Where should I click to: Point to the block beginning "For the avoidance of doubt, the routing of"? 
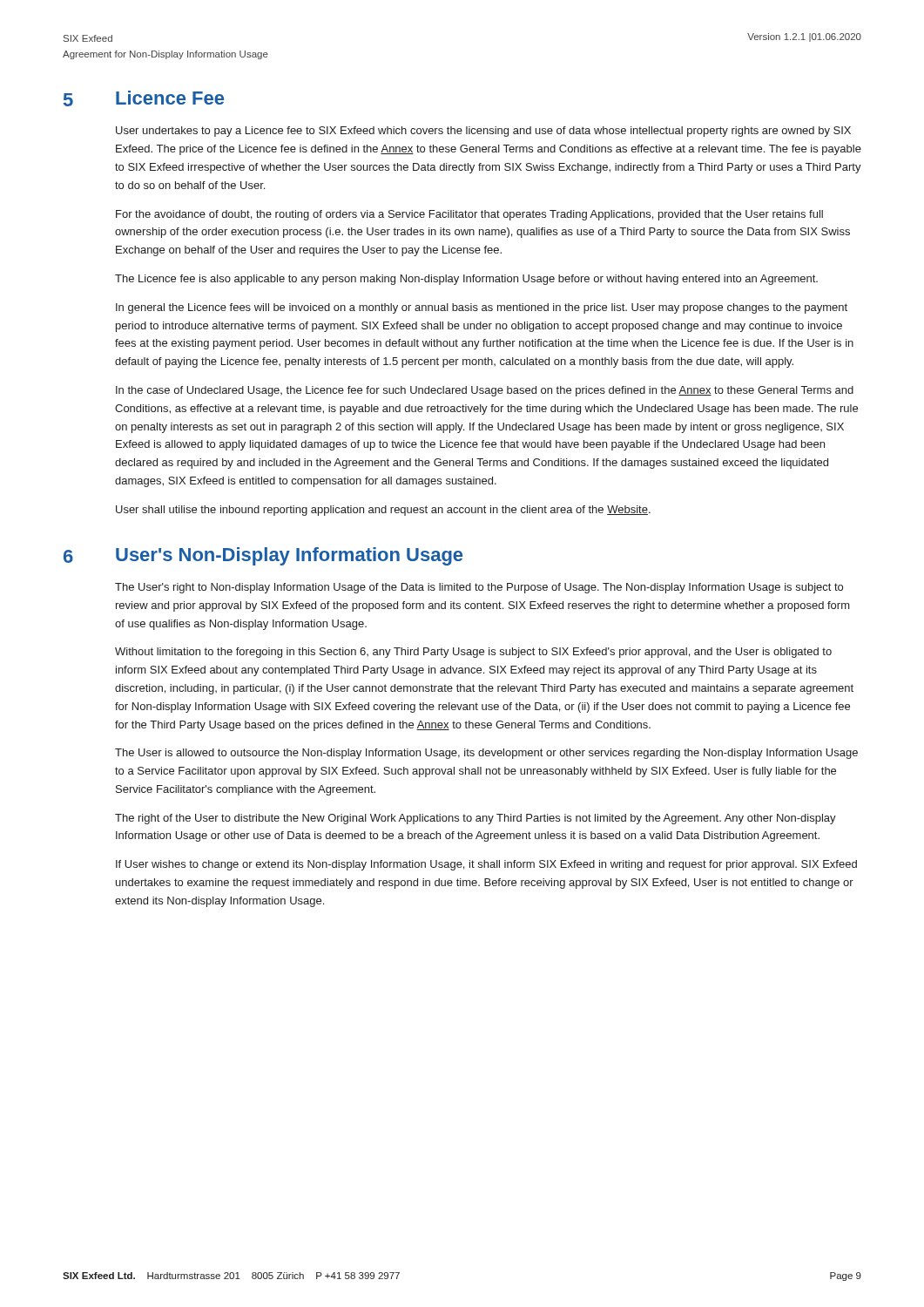click(483, 232)
